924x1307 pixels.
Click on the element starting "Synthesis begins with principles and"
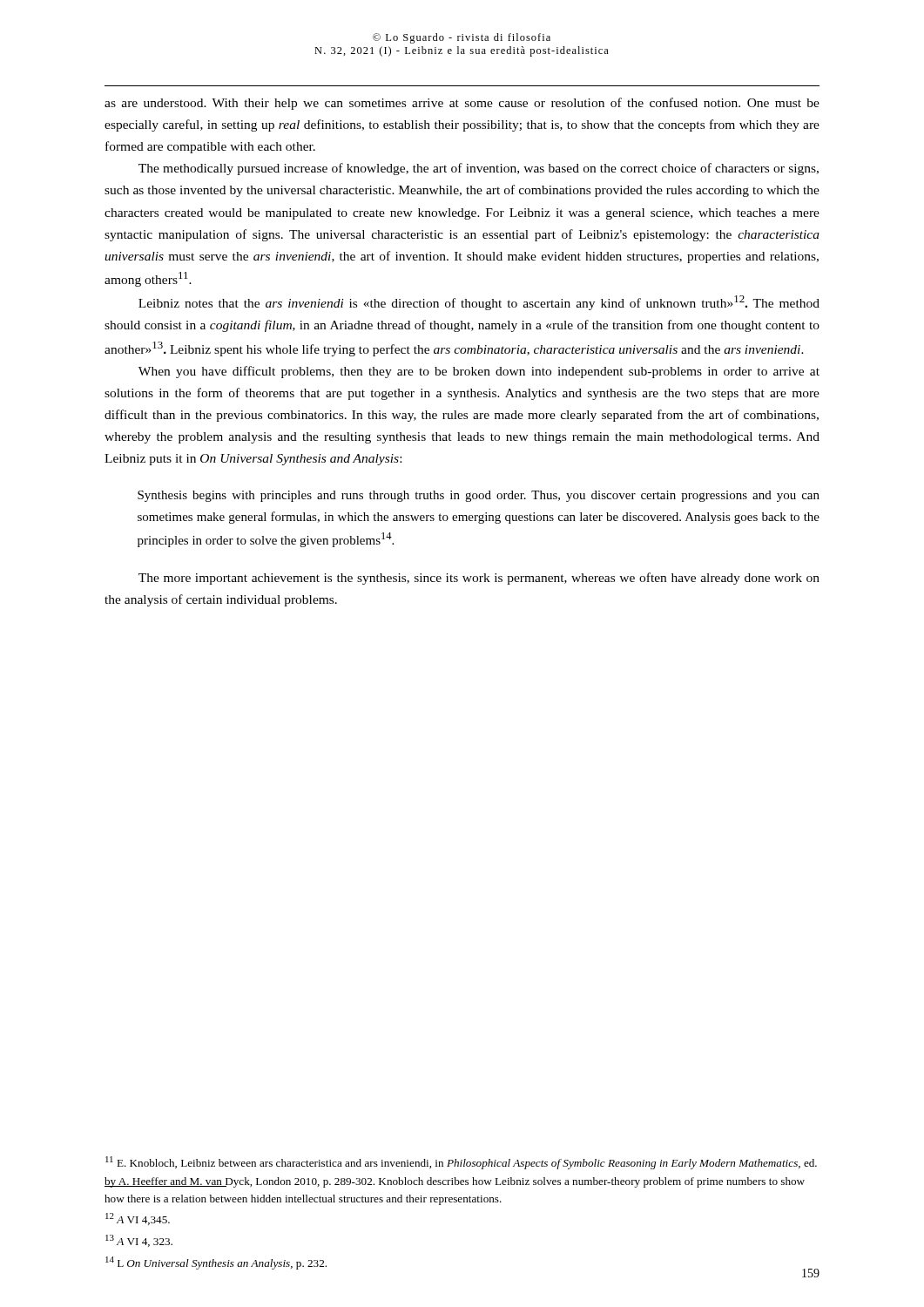[x=478, y=518]
